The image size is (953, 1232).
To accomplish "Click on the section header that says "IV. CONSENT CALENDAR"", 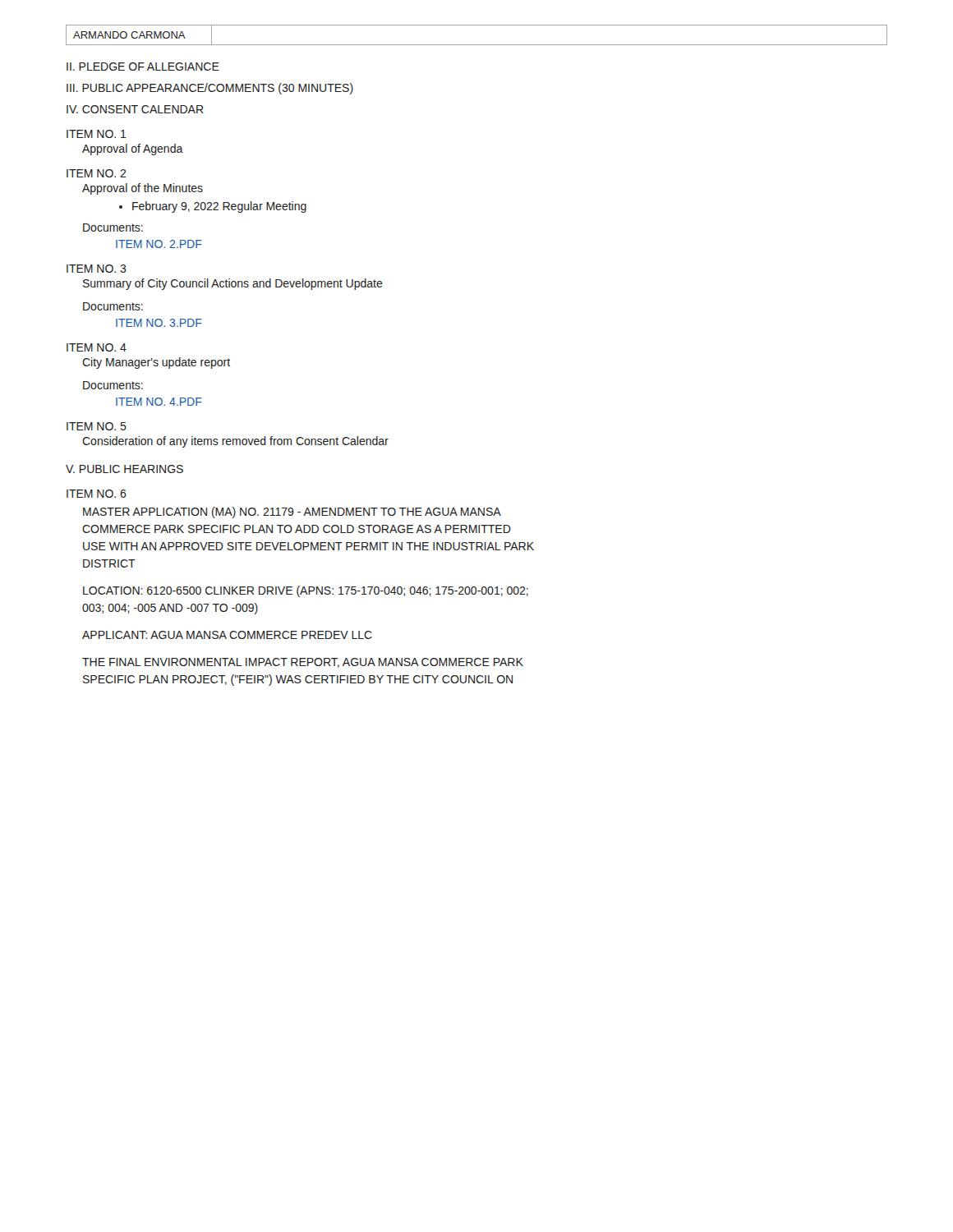I will pos(135,109).
